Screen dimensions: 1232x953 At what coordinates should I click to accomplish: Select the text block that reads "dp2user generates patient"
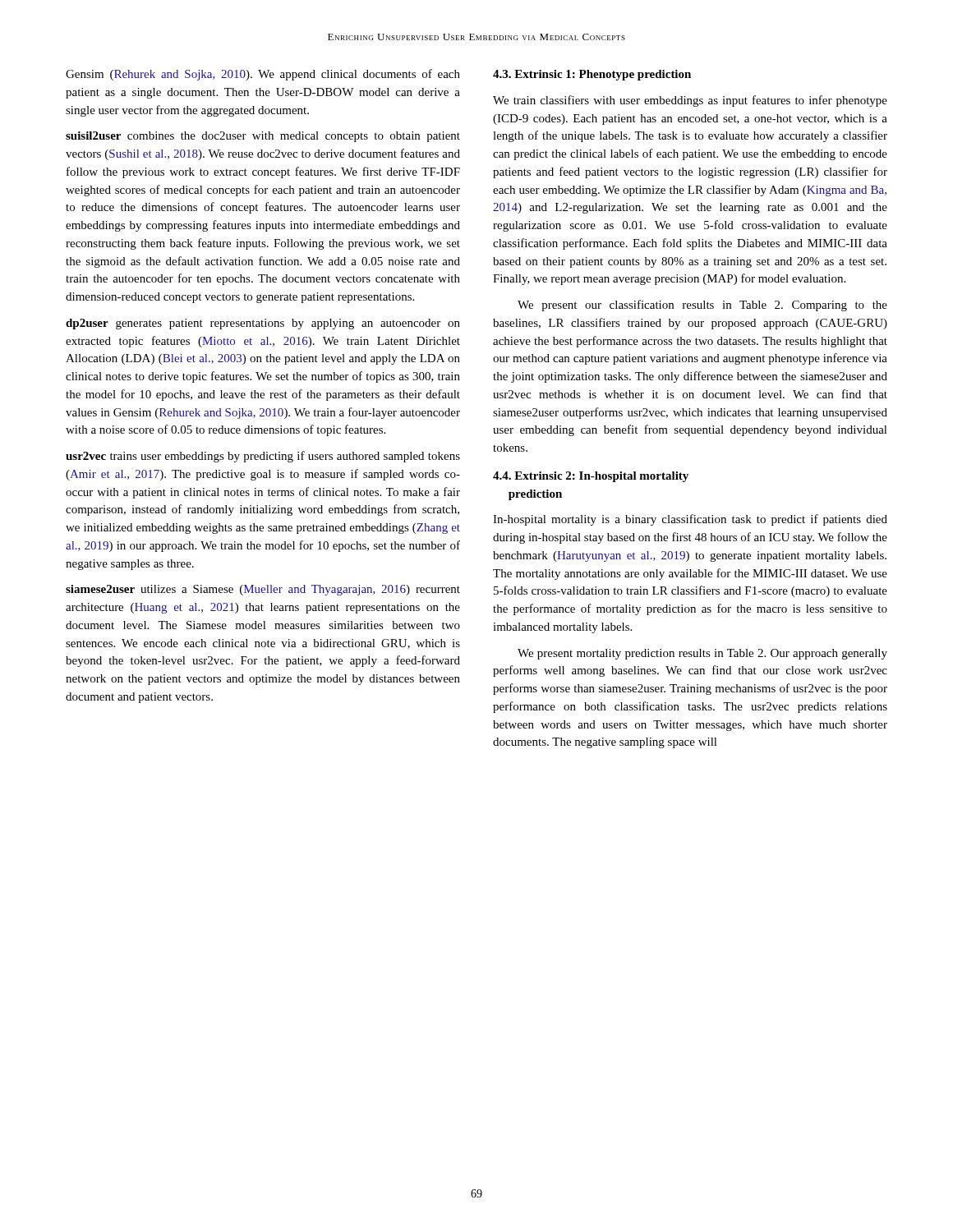[x=263, y=377]
